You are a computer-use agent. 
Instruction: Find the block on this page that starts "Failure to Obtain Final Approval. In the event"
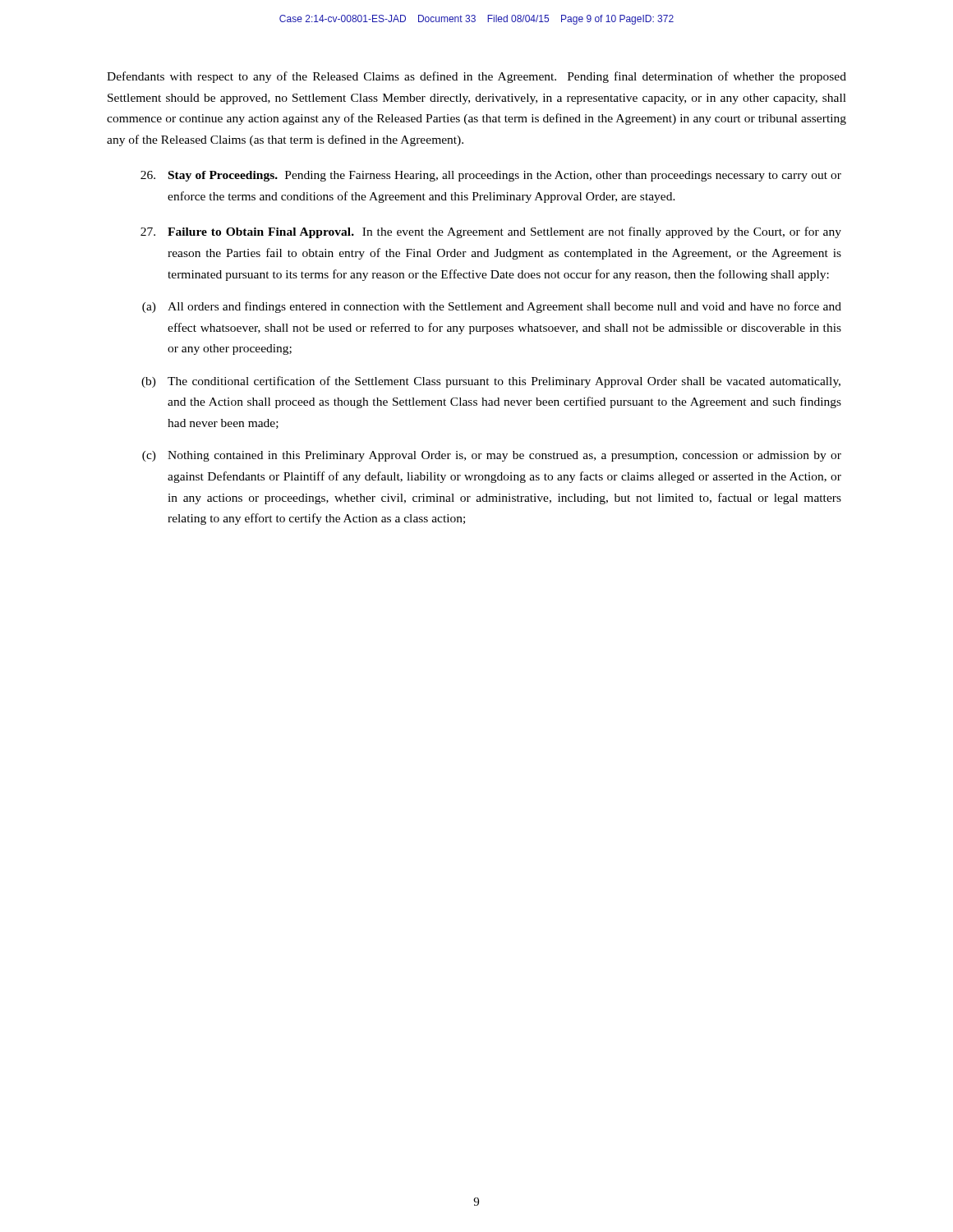pos(476,253)
